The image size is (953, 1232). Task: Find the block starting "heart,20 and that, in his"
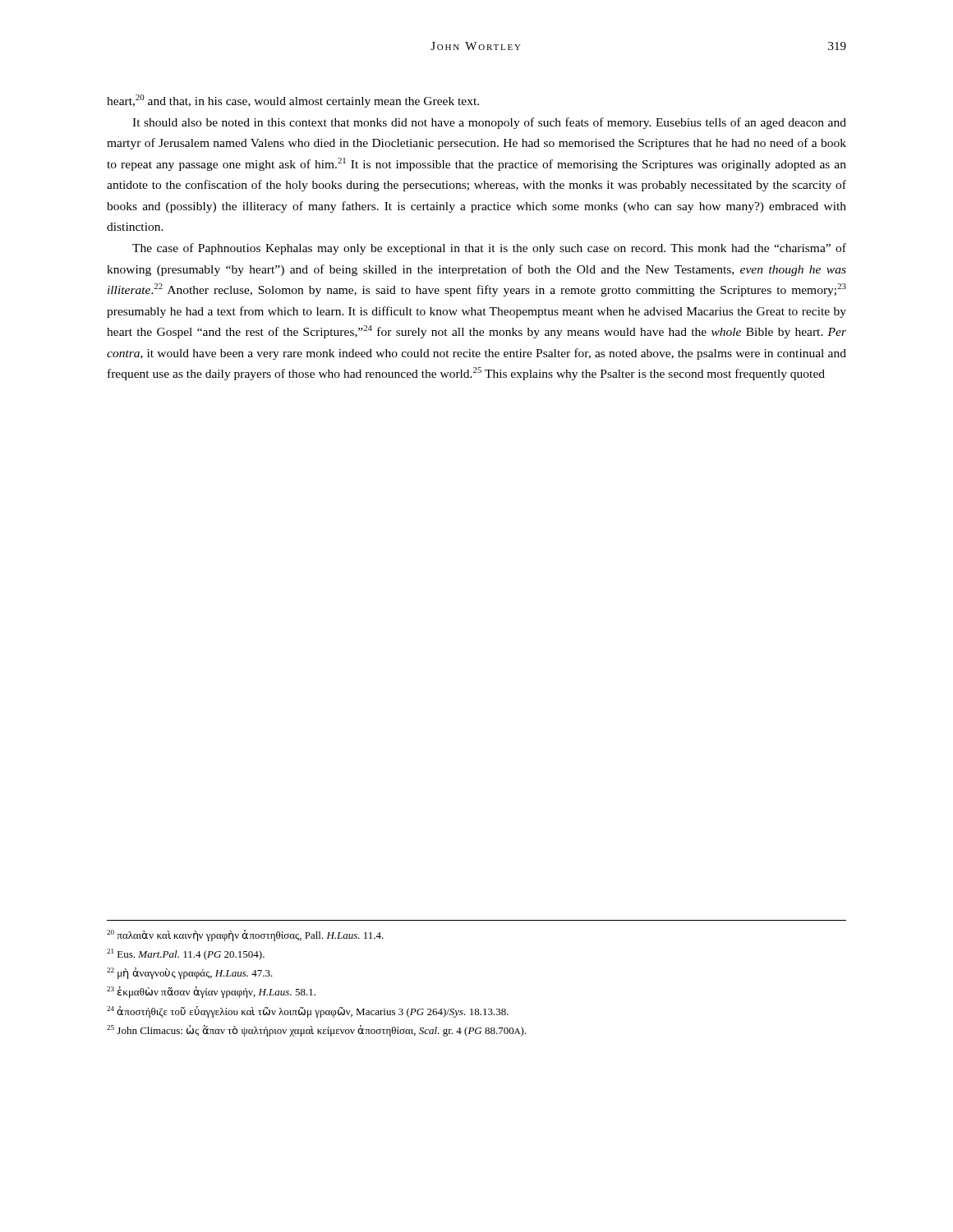point(476,237)
